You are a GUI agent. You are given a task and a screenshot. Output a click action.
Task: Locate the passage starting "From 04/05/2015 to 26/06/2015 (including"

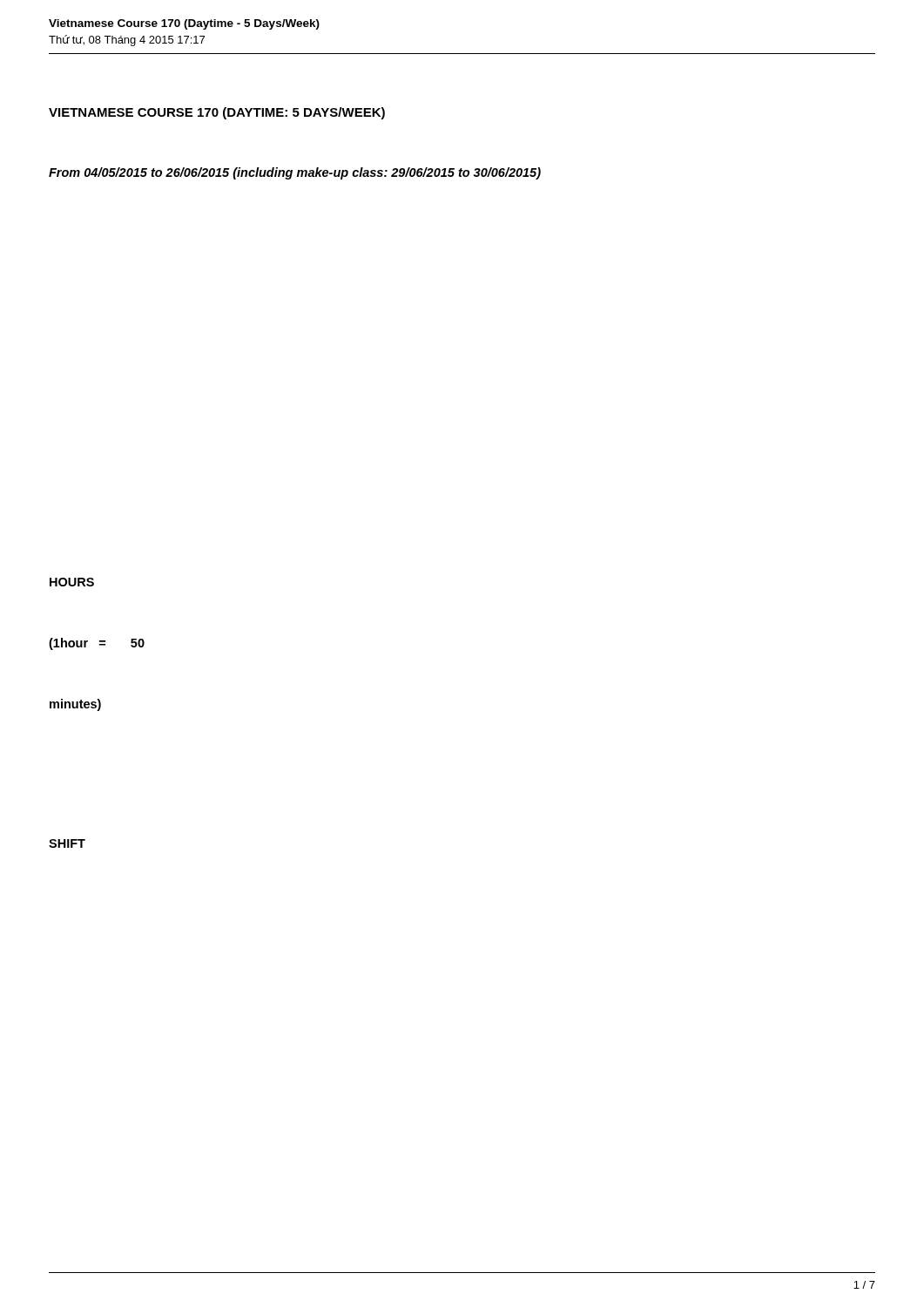pos(295,173)
